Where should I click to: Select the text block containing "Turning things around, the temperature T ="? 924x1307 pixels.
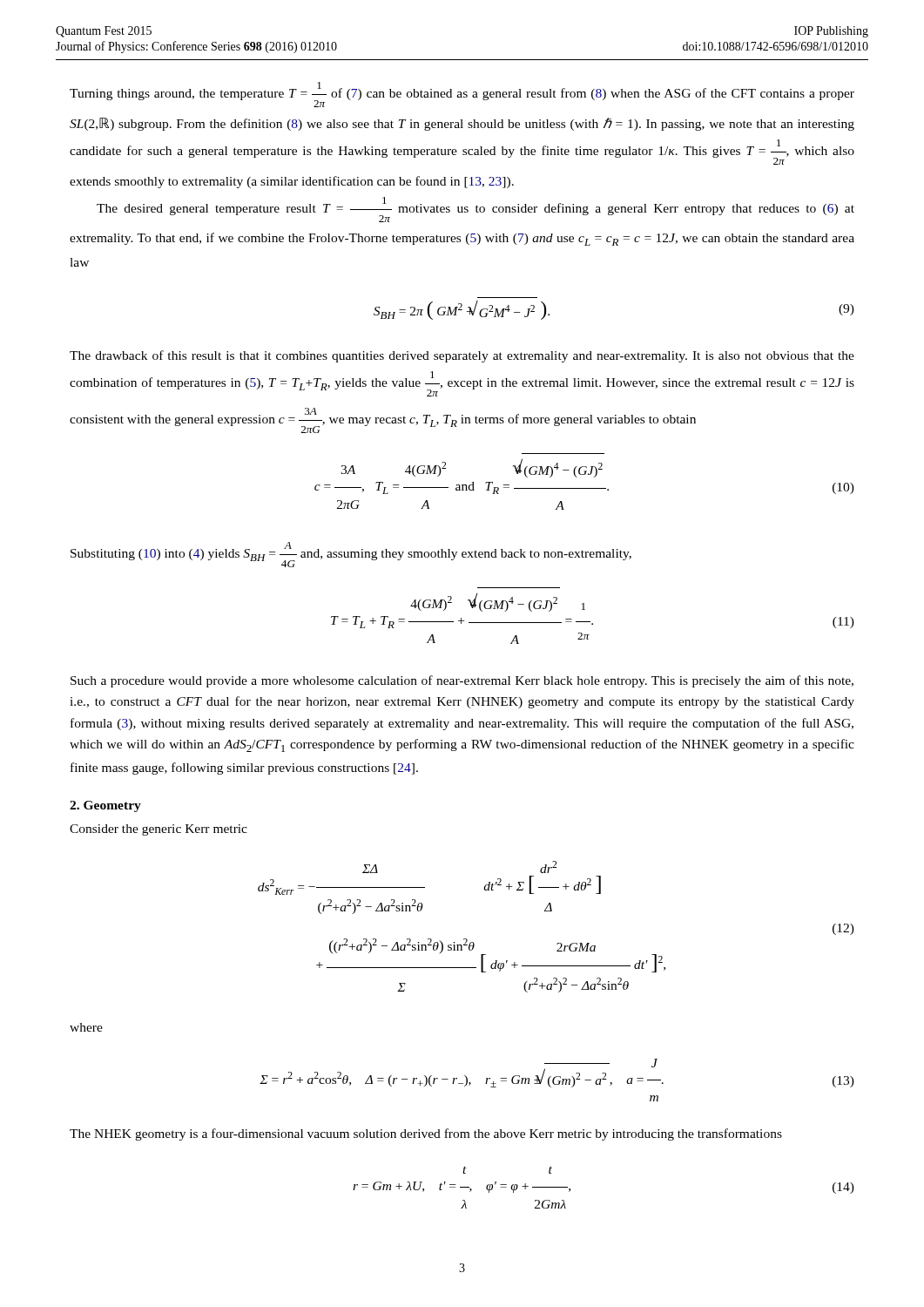point(462,134)
